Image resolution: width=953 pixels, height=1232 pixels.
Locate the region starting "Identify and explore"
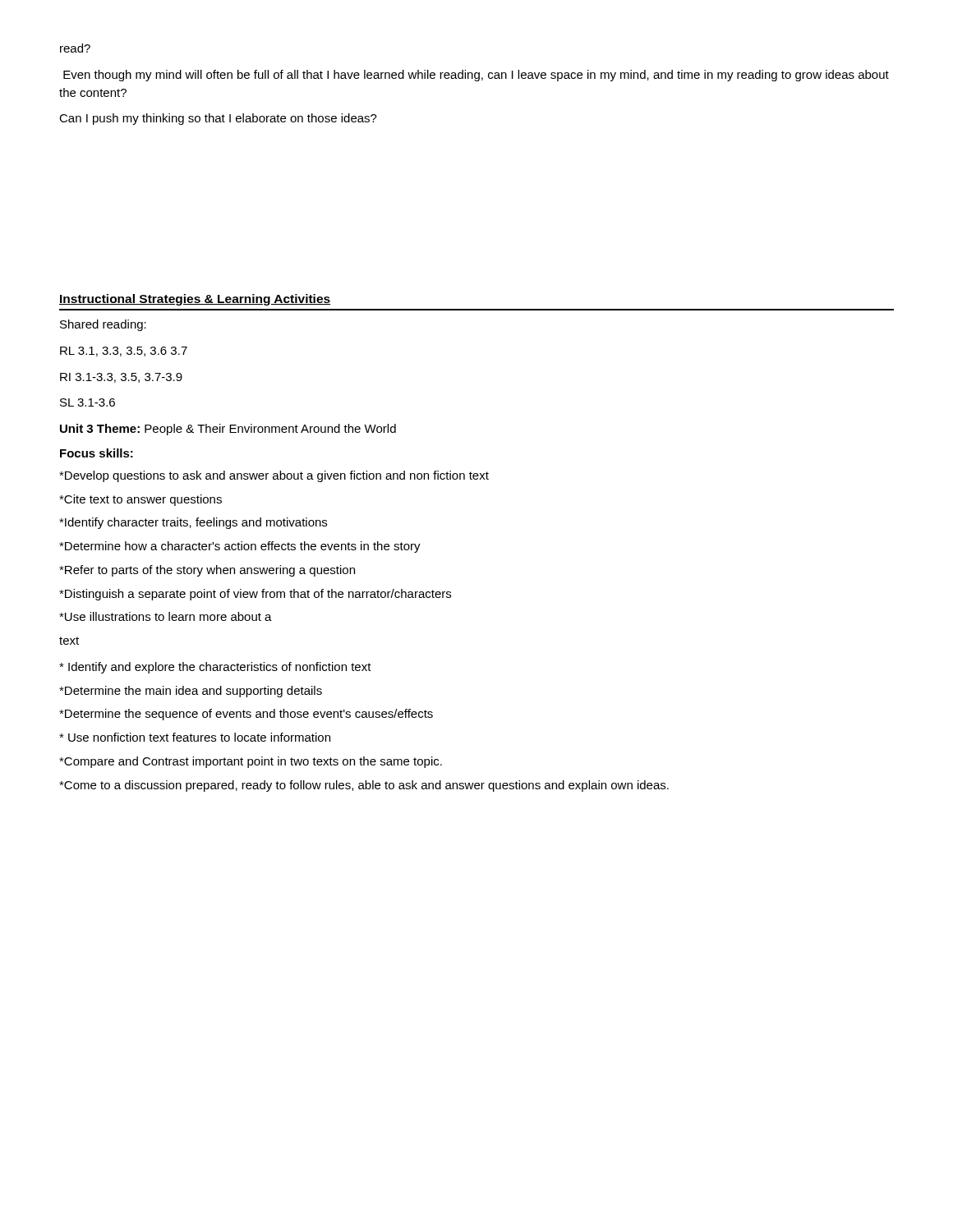pyautogui.click(x=215, y=666)
